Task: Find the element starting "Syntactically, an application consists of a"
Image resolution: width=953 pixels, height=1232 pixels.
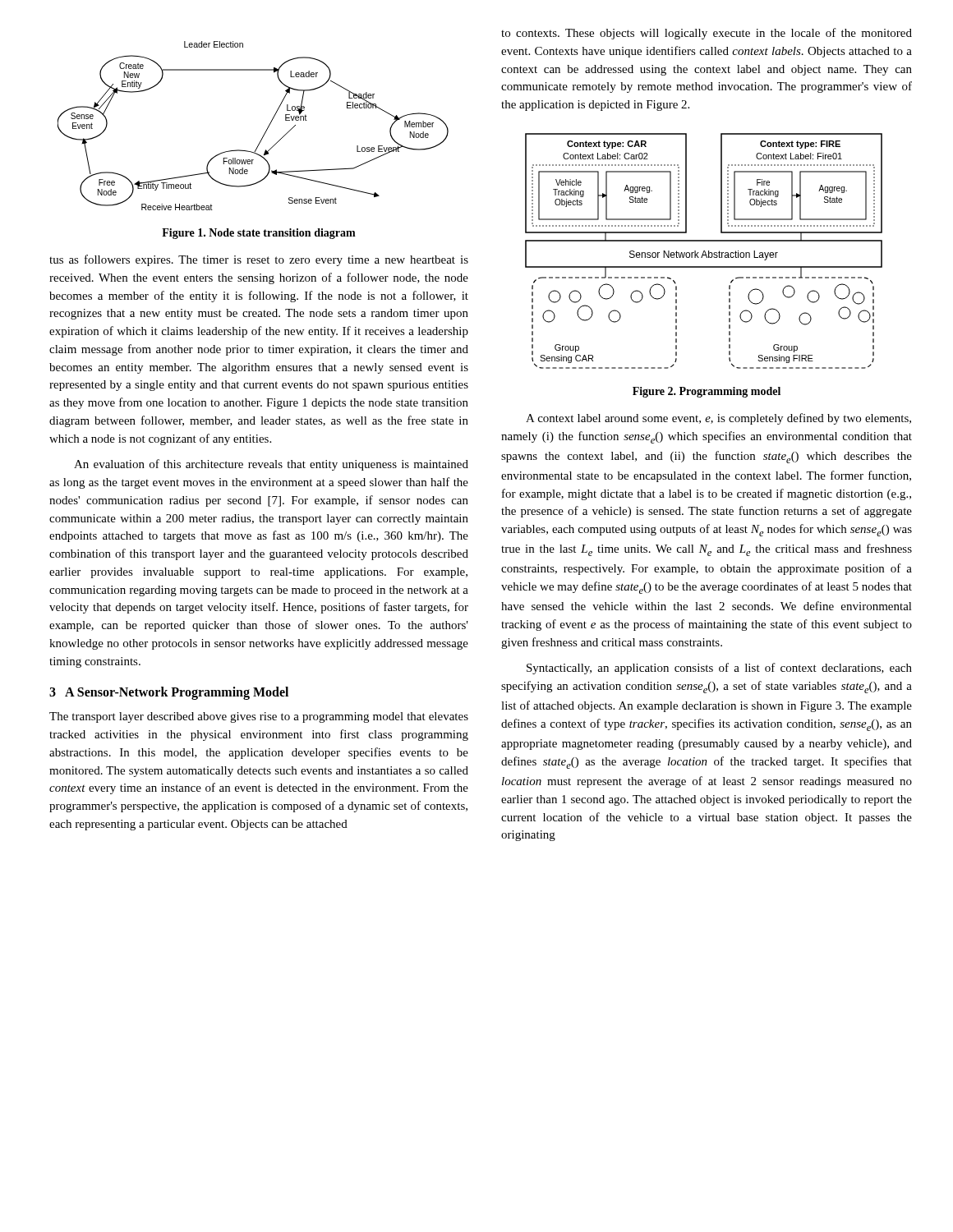Action: tap(707, 752)
